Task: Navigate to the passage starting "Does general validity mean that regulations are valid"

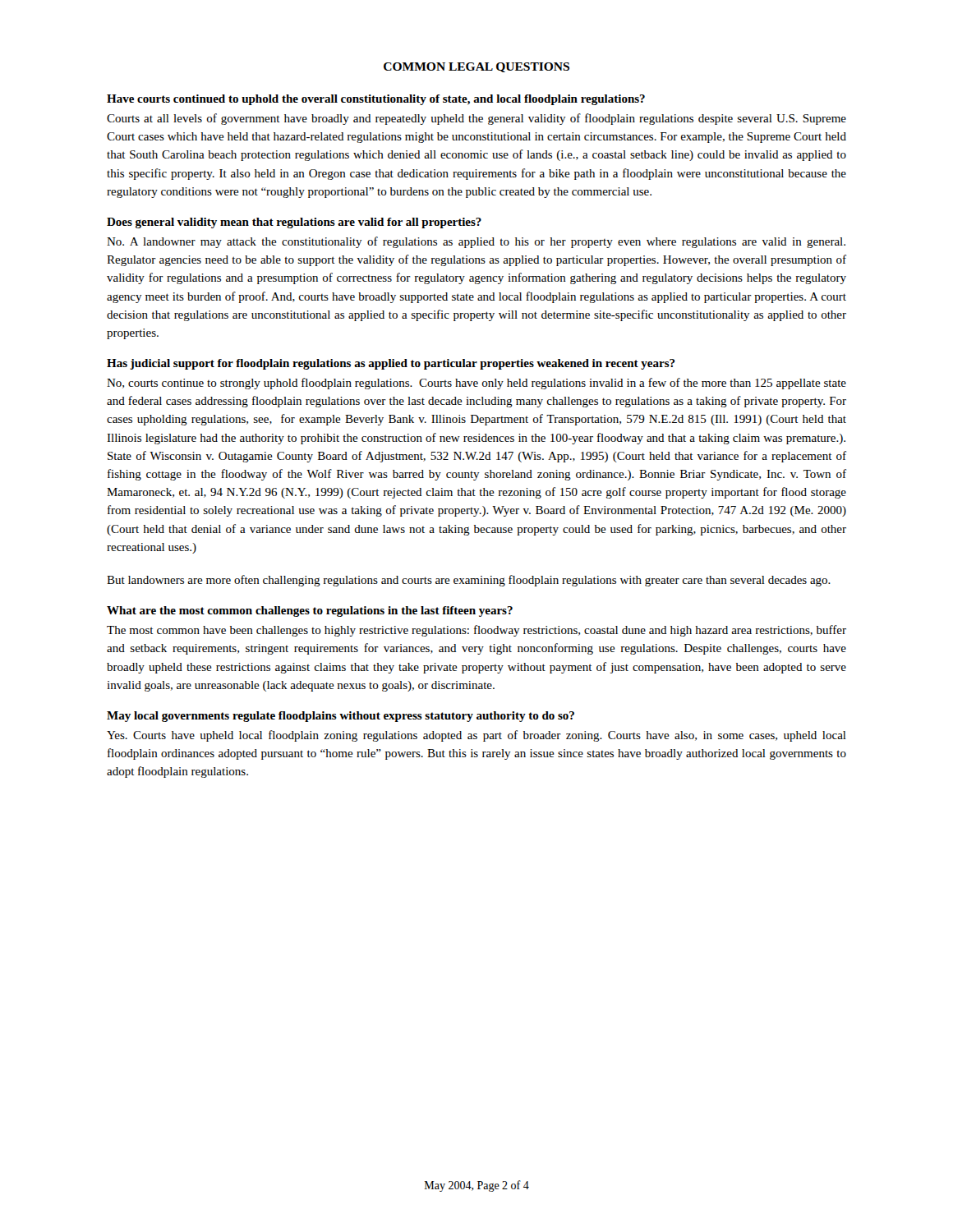Action: 294,222
